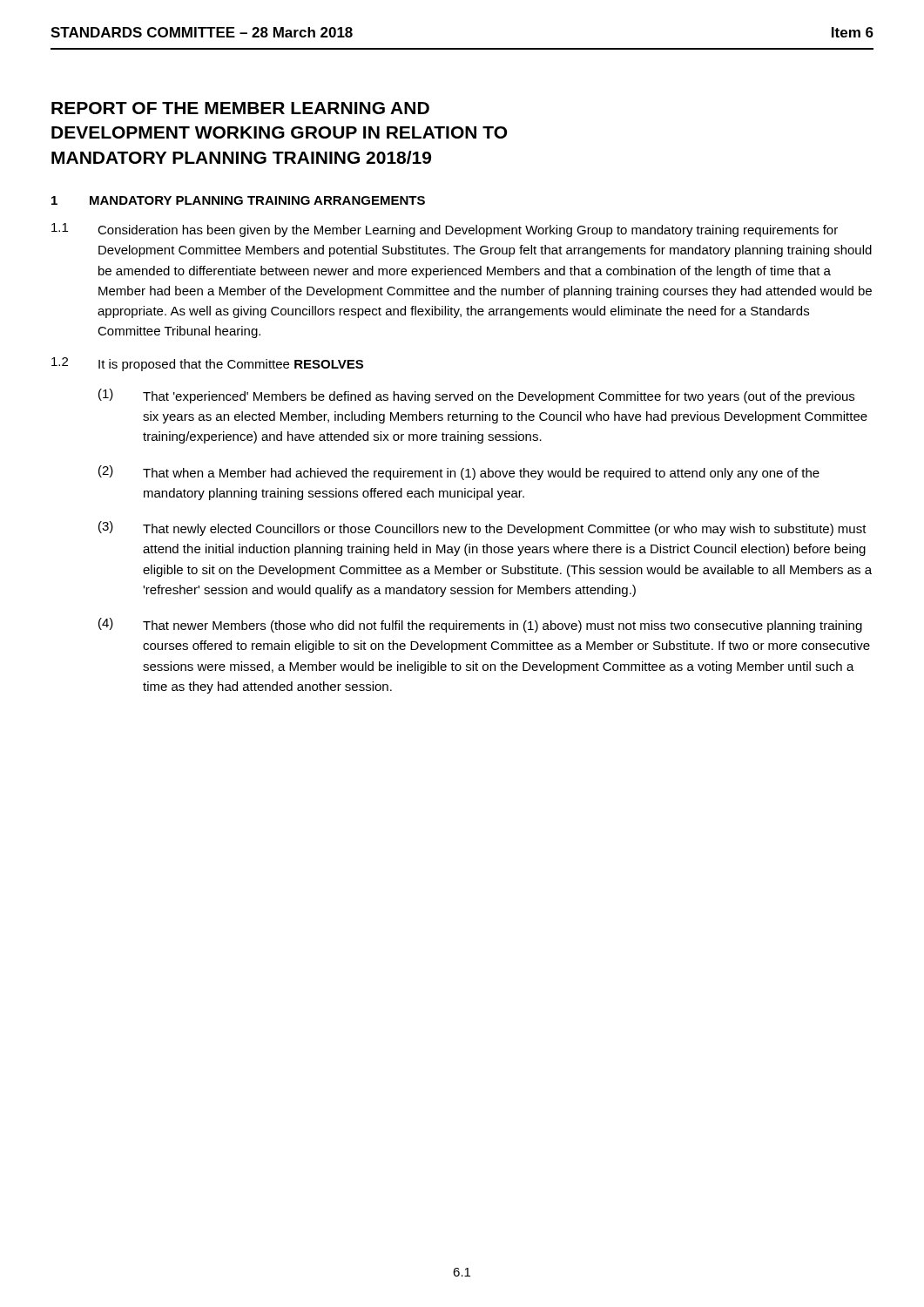Find the list item with the text "(2) That when a Member had"
This screenshot has width=924, height=1307.
486,483
